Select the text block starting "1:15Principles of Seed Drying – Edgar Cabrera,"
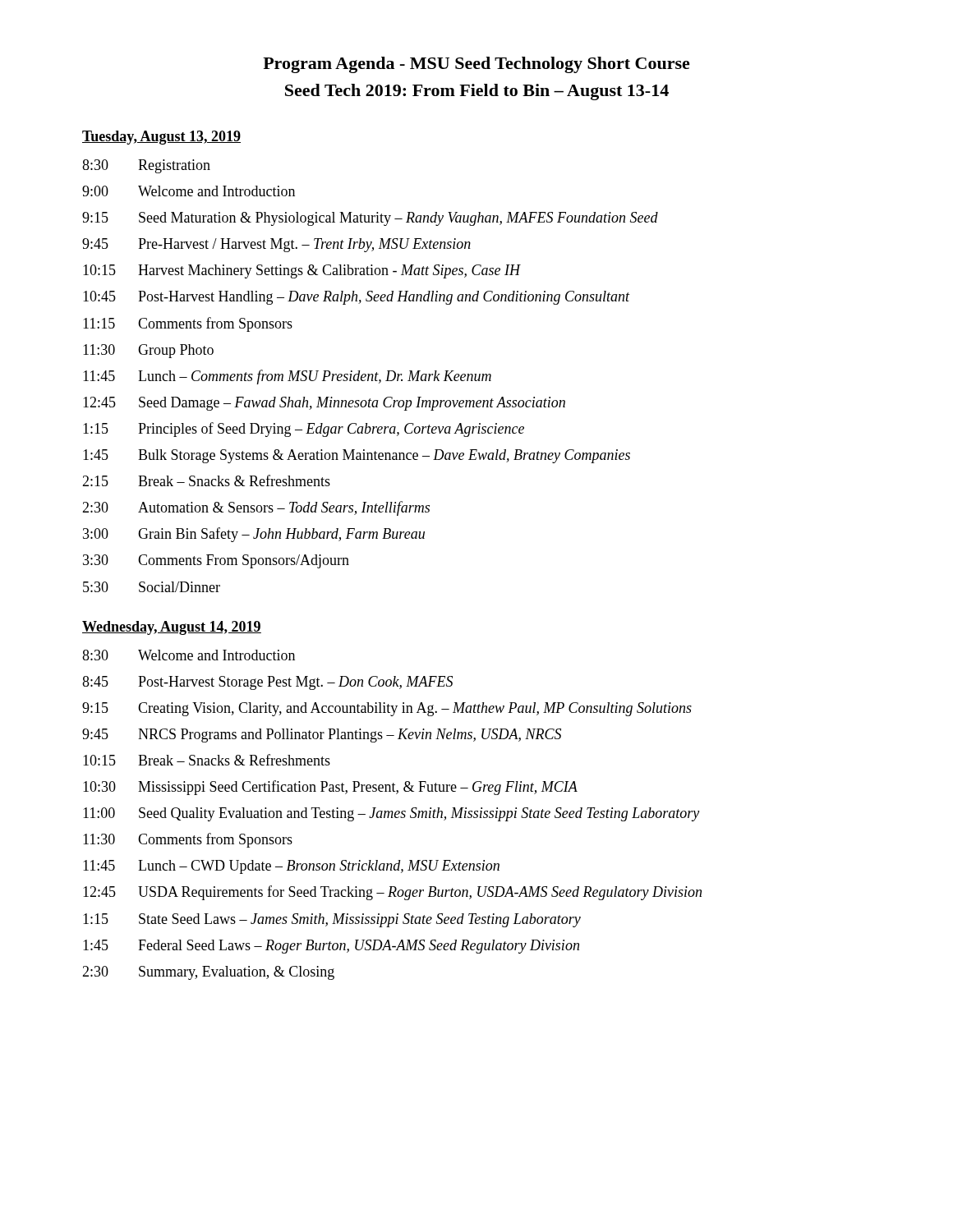This screenshot has height=1232, width=953. pyautogui.click(x=476, y=429)
